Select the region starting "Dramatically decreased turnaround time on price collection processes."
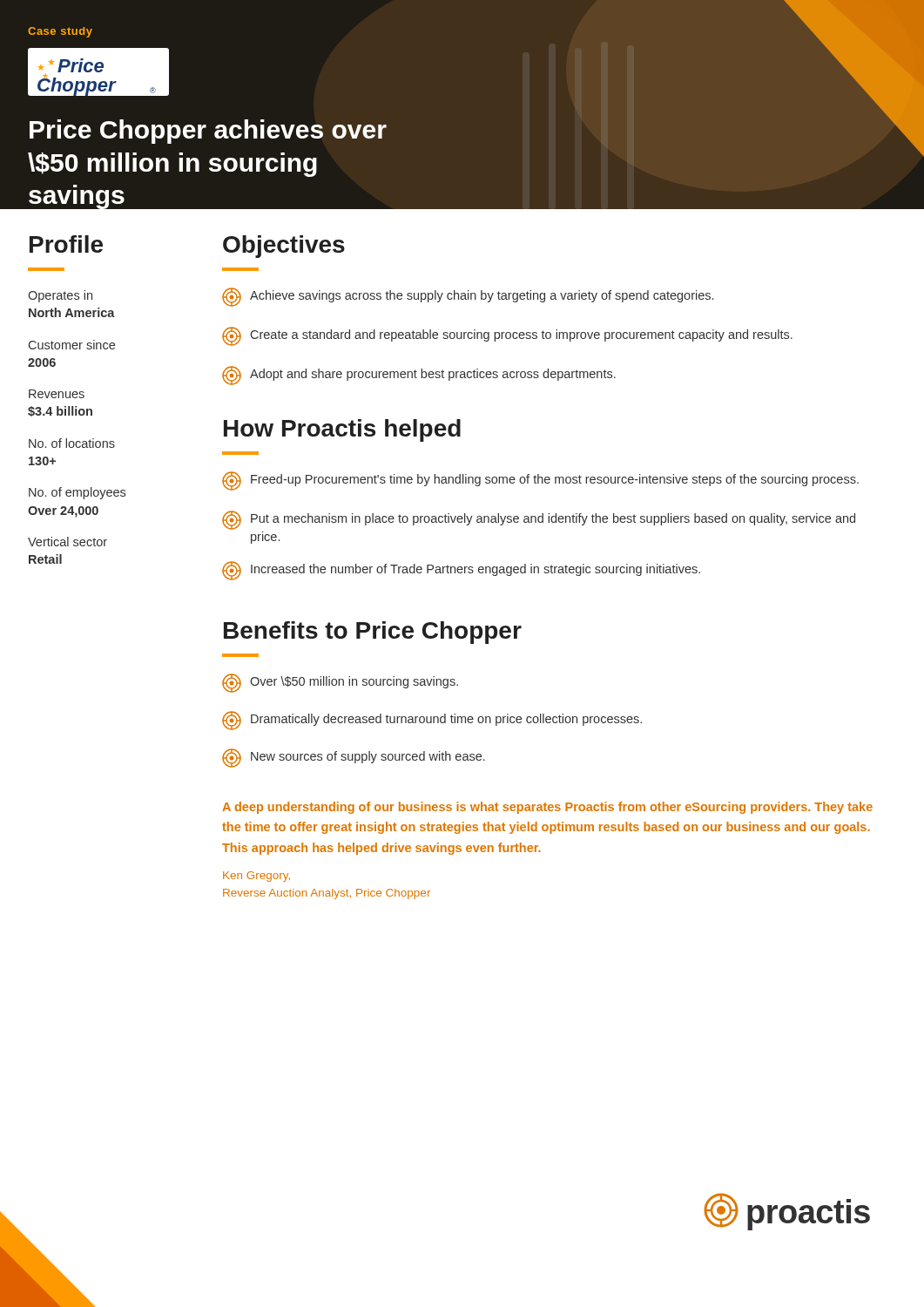Viewport: 924px width, 1307px height. point(433,723)
